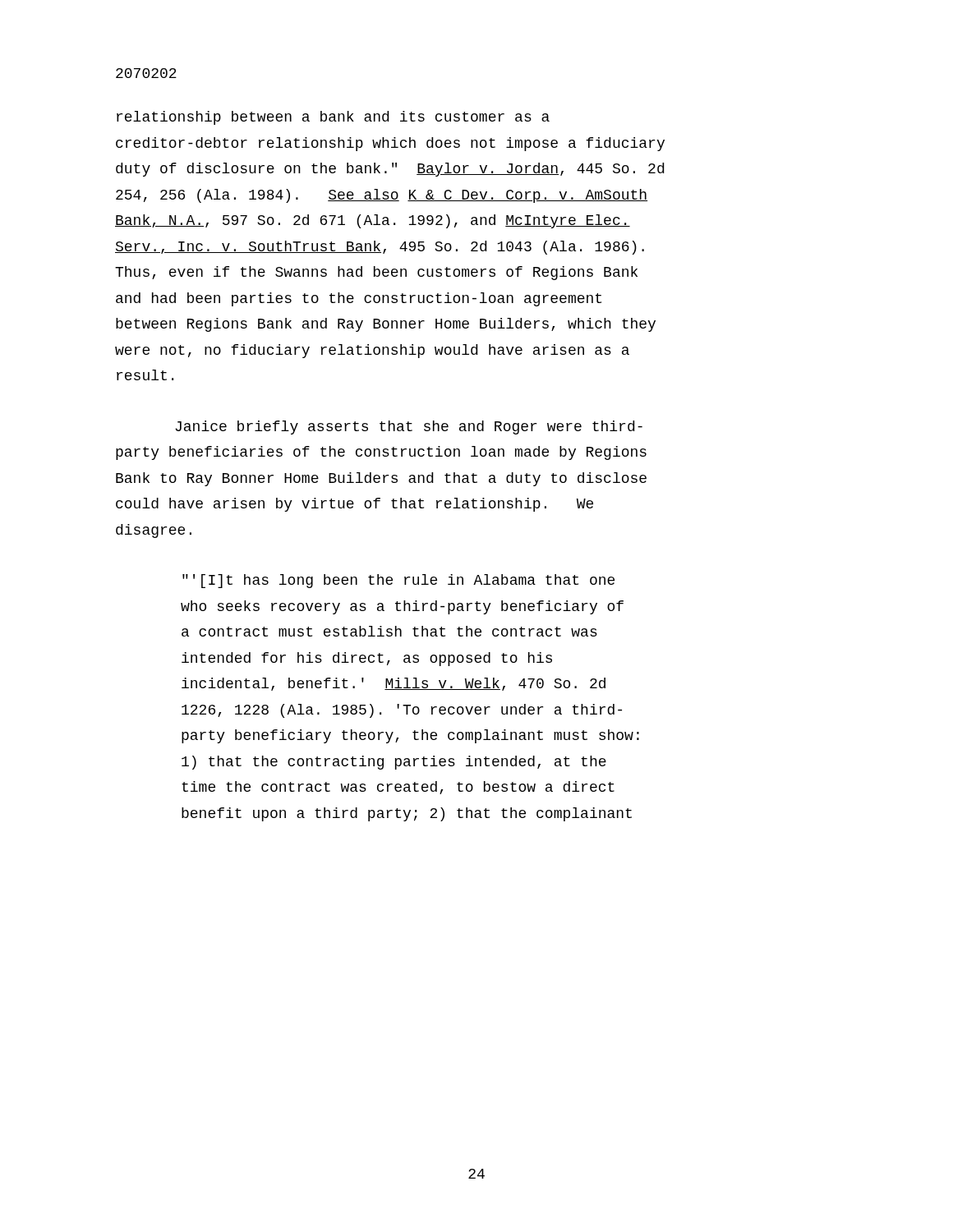
Task: Locate the block of text that opens with "Janice briefly asserts"
Action: point(381,478)
